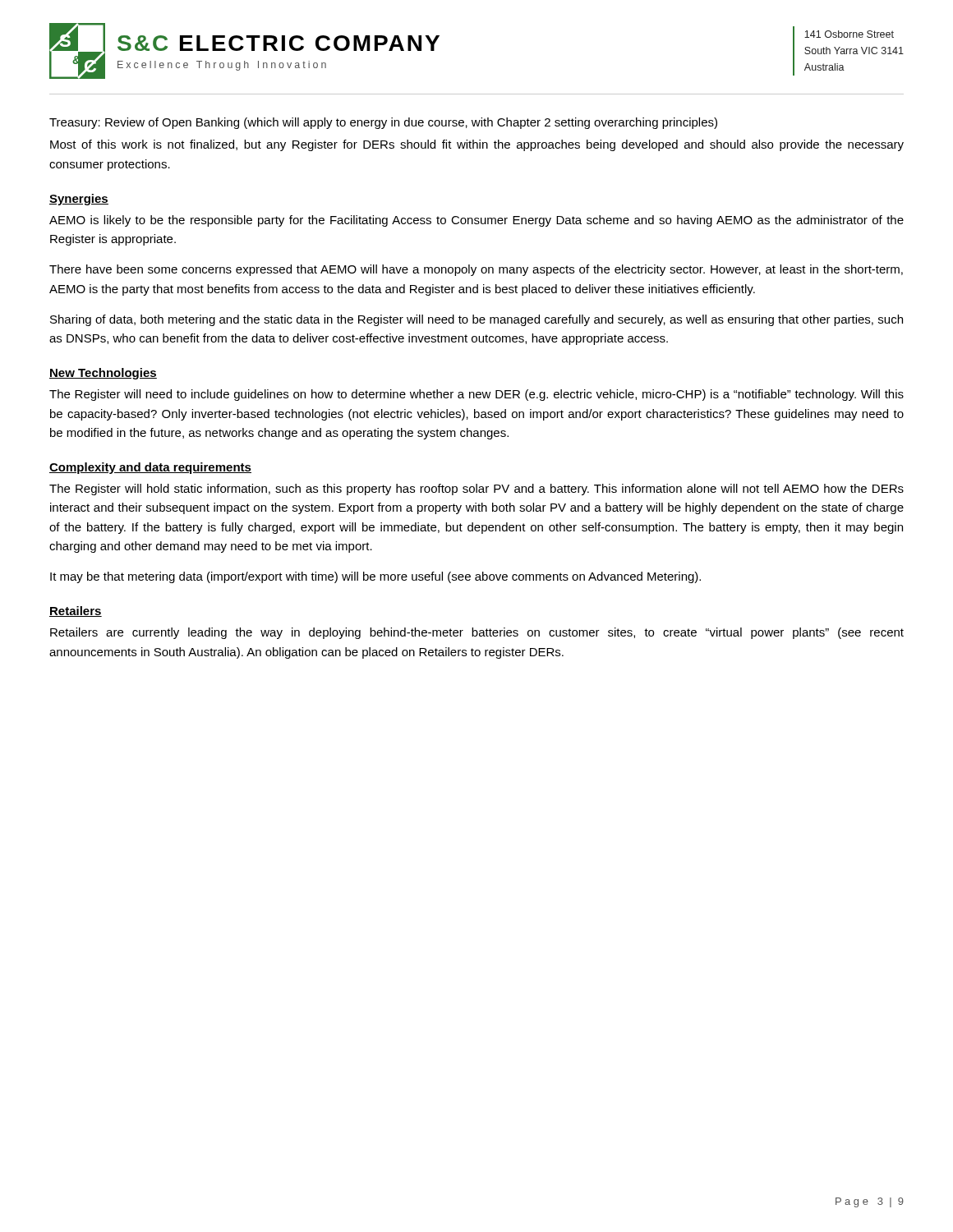Locate the section header with the text "Complexity and data requirements"
Viewport: 953px width, 1232px height.
pyautogui.click(x=150, y=467)
